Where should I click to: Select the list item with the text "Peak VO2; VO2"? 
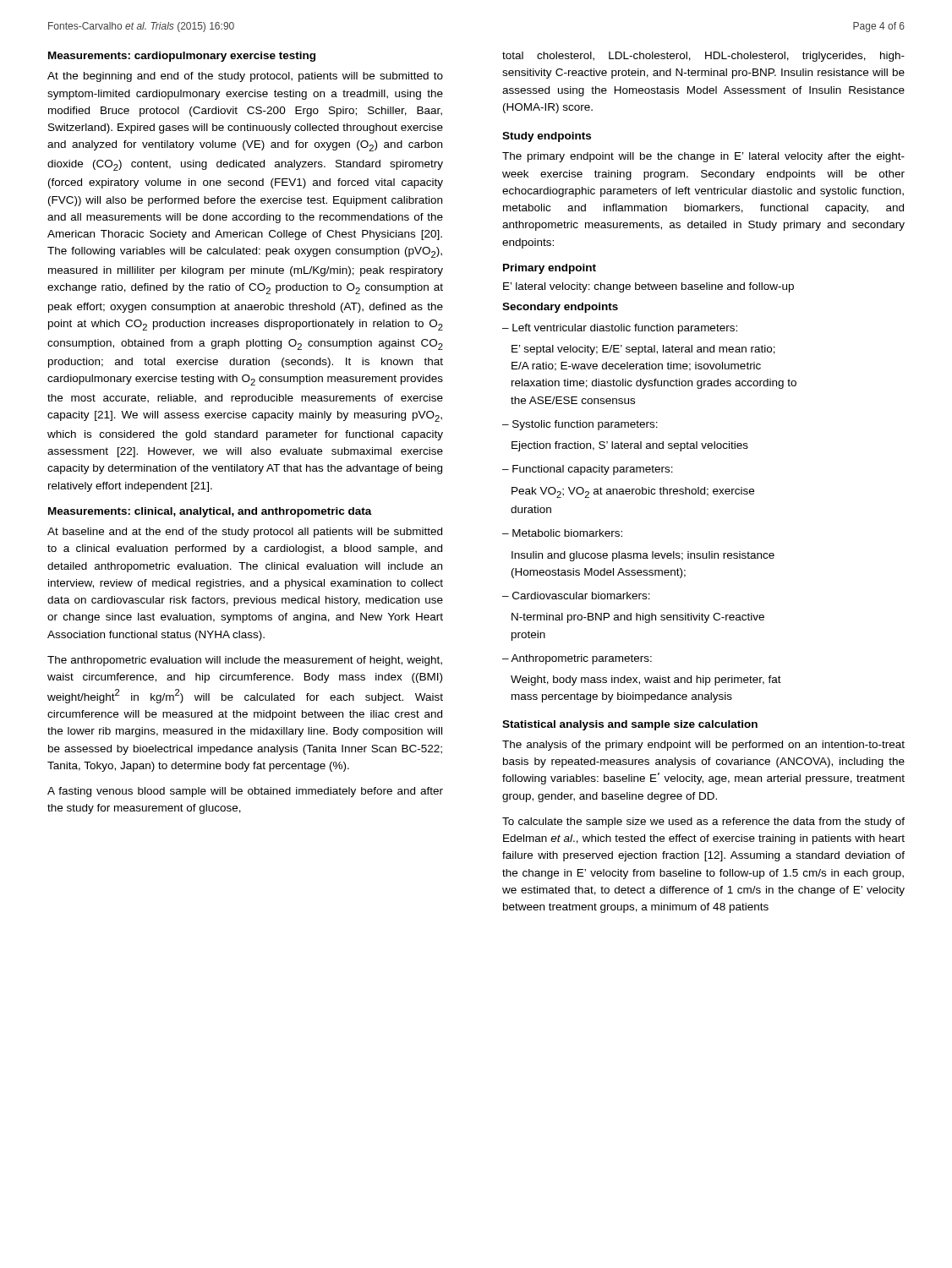(633, 500)
